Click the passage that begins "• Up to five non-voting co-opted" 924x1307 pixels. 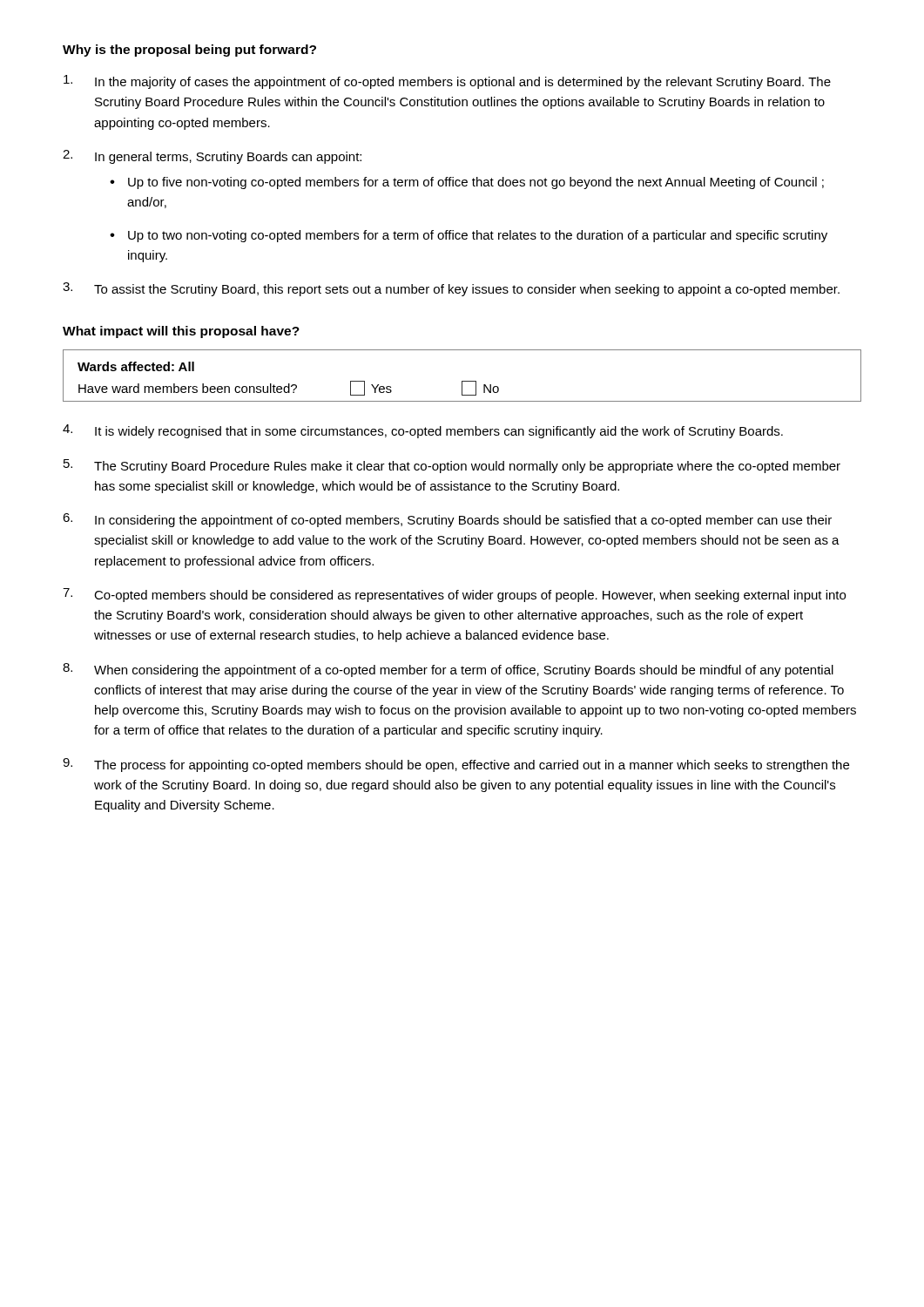pyautogui.click(x=486, y=192)
